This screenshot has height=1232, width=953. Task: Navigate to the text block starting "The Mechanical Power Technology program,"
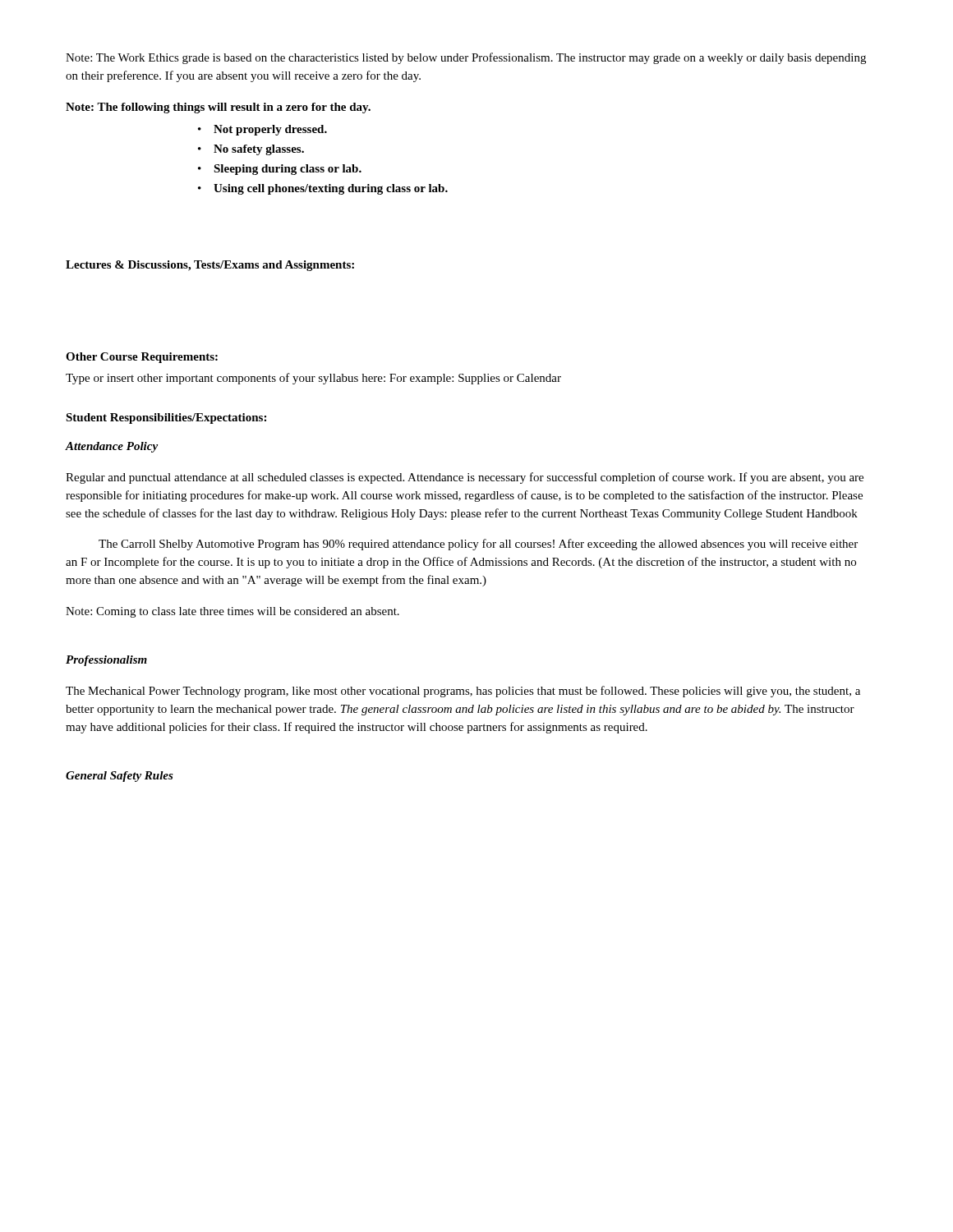pos(463,709)
